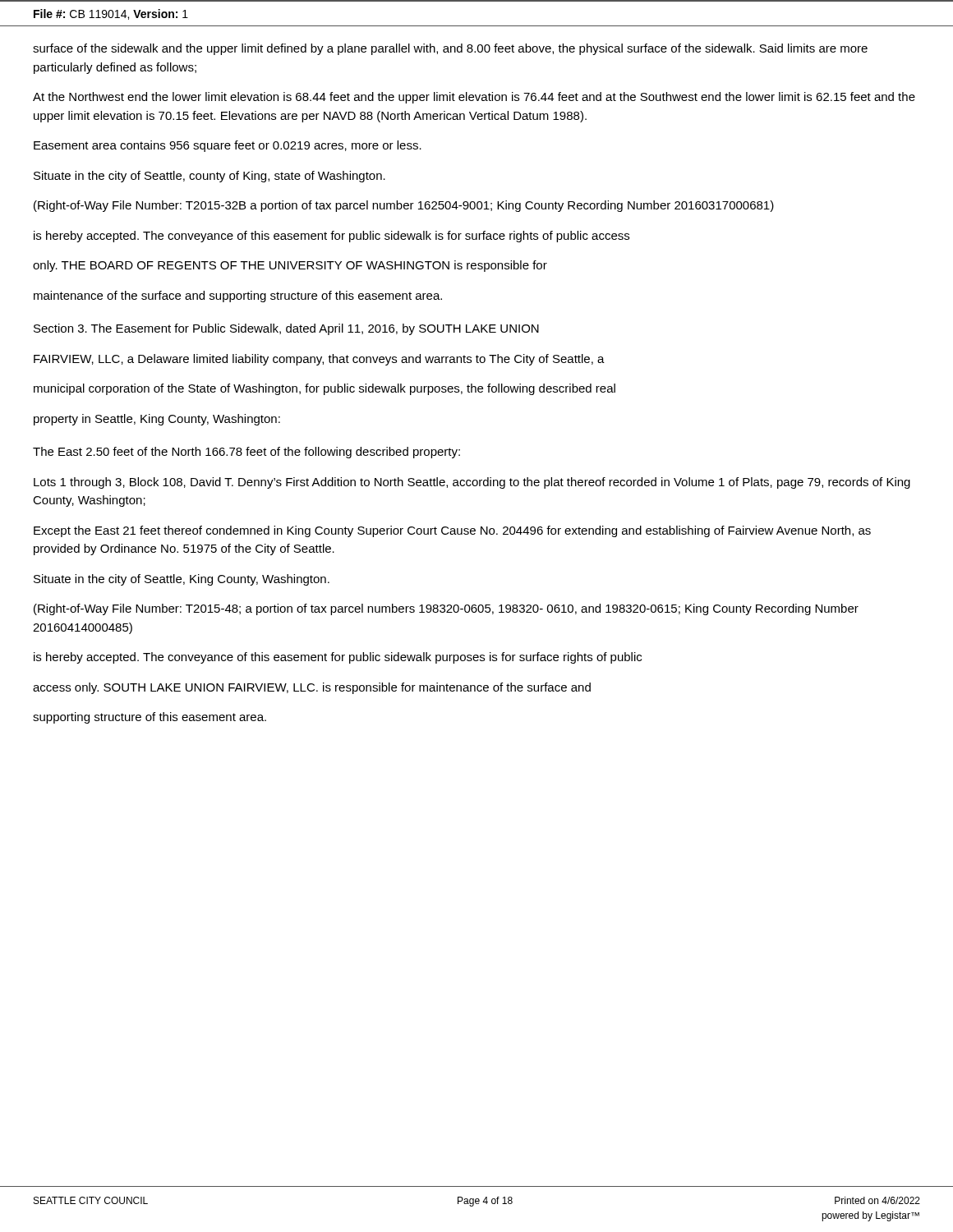Image resolution: width=953 pixels, height=1232 pixels.
Task: Point to the block beginning "Situate in the city of Seattle, King"
Action: click(x=181, y=578)
